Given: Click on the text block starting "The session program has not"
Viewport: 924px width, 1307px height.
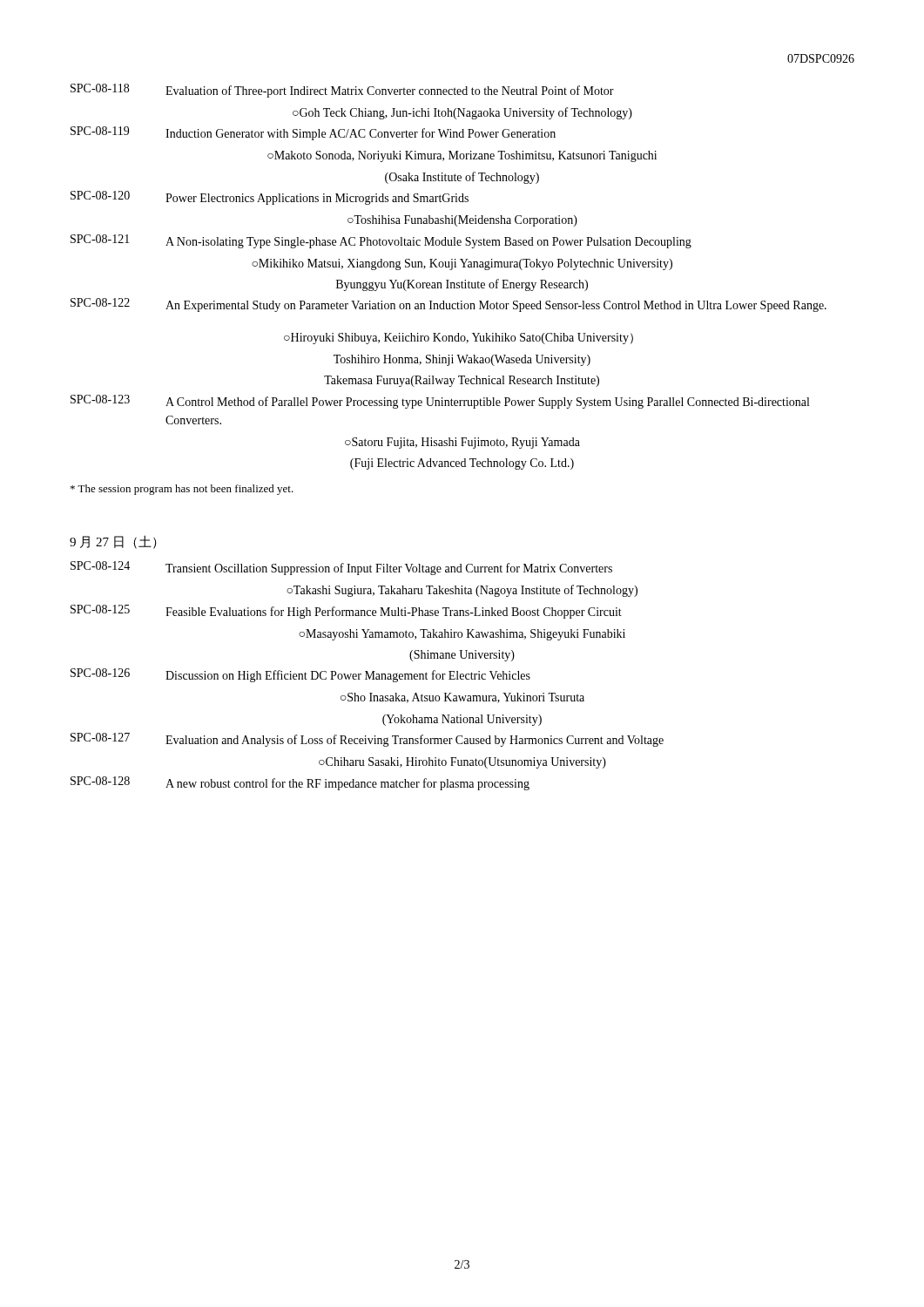Looking at the screenshot, I should 182,489.
